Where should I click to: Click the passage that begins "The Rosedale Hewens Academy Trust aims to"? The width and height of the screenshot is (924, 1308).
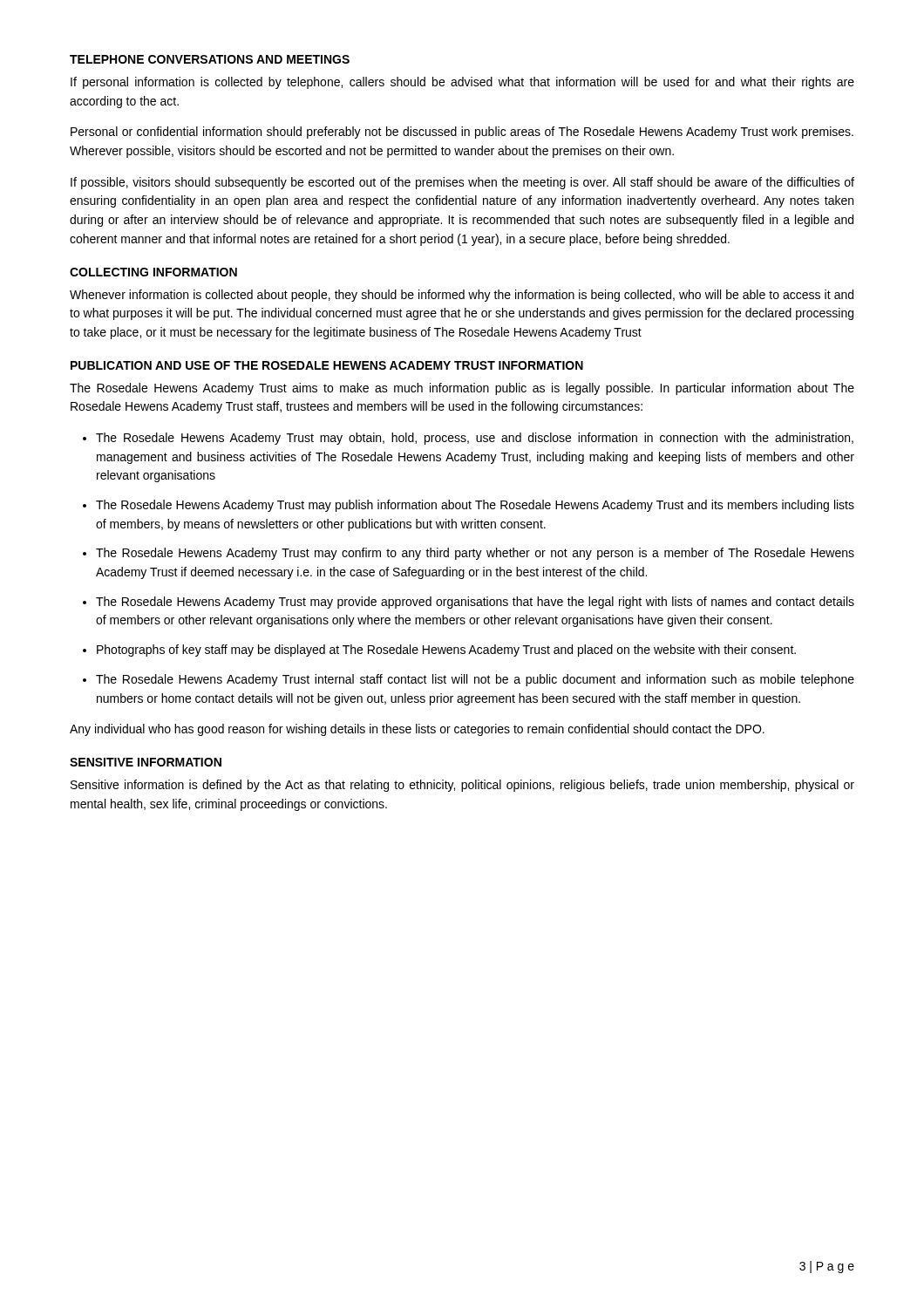[462, 397]
